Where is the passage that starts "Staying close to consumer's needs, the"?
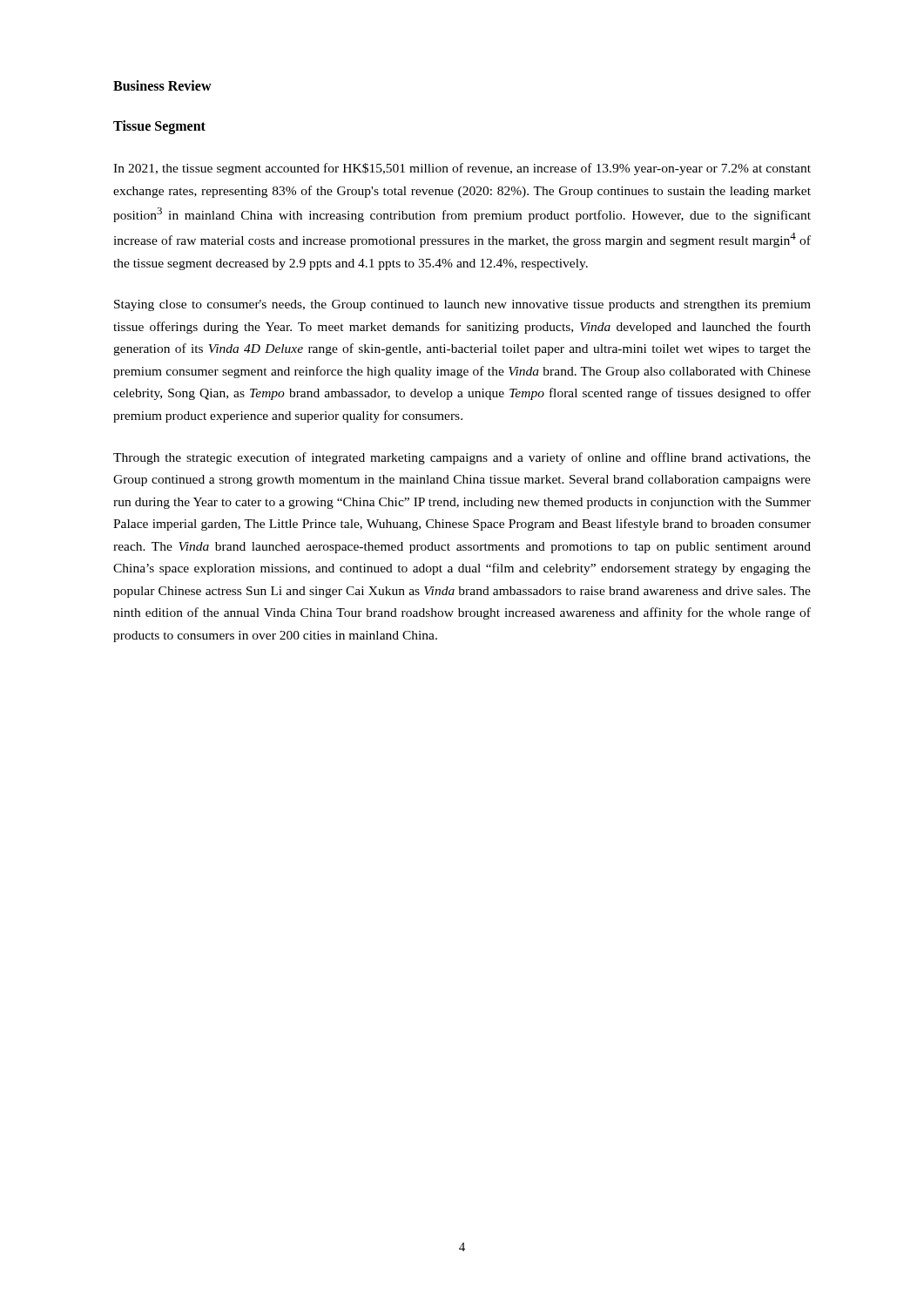924x1307 pixels. pyautogui.click(x=462, y=359)
